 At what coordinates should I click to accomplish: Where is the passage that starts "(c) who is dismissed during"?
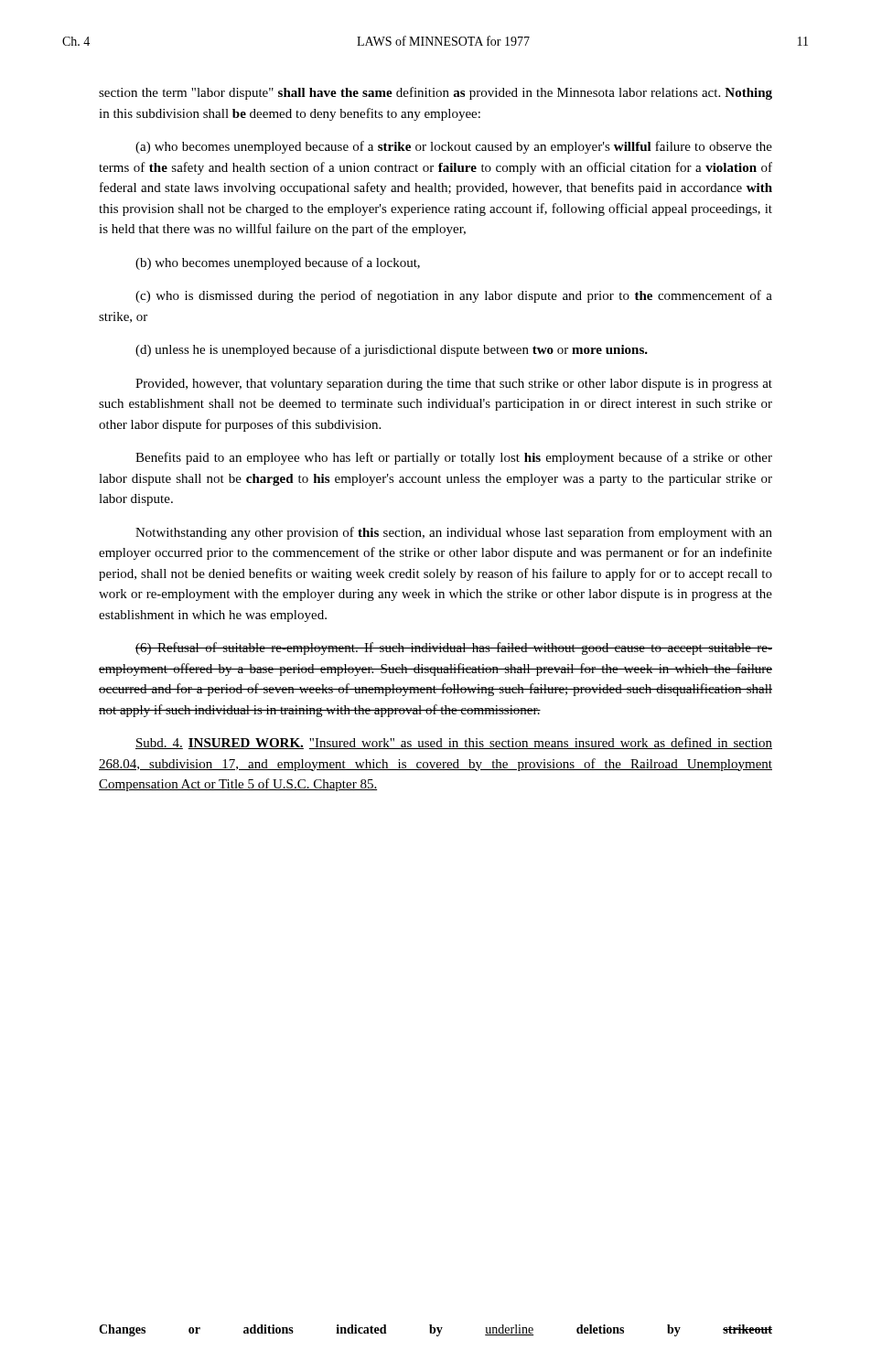[x=436, y=306]
